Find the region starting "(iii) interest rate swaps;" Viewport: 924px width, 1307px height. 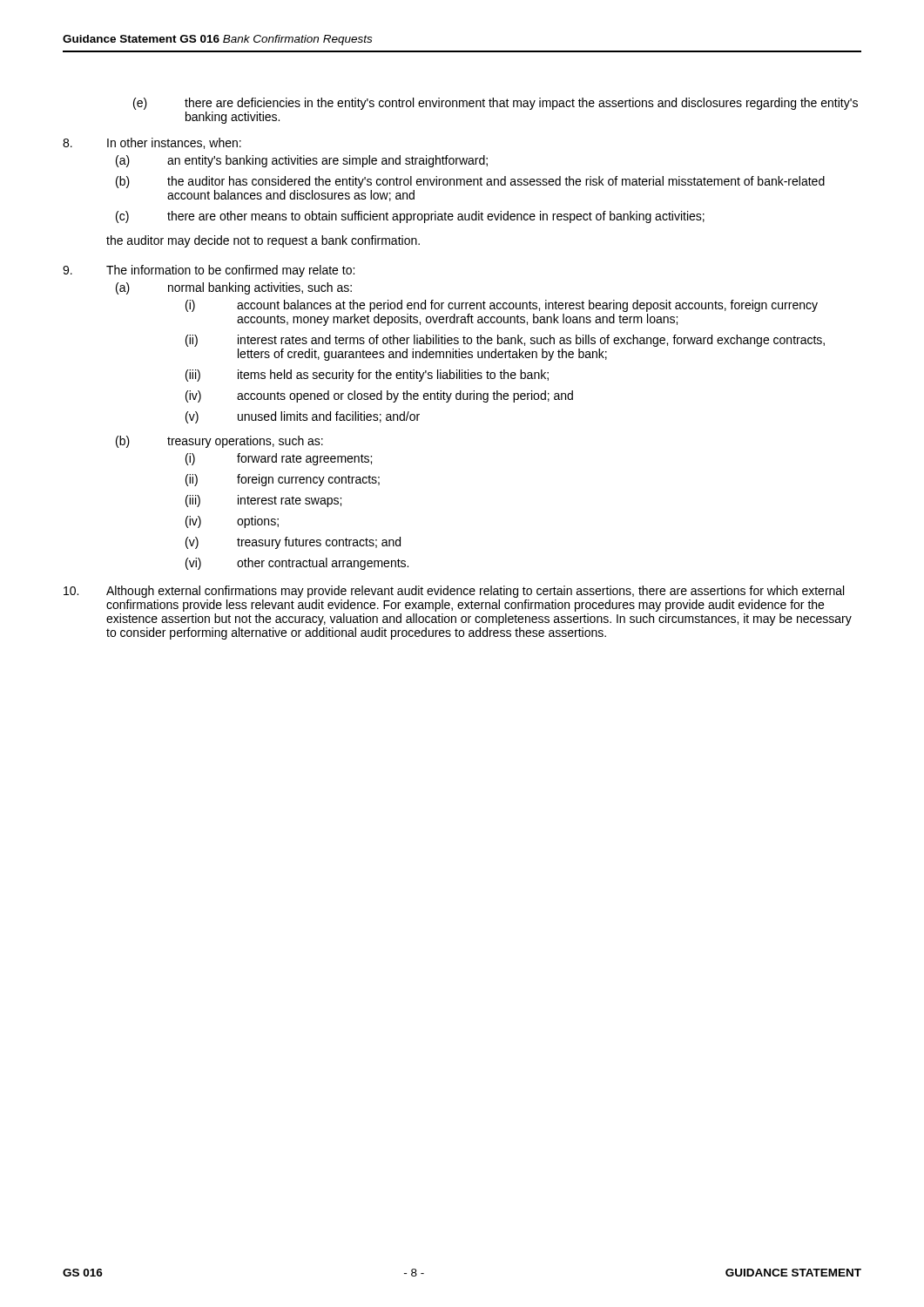pos(263,501)
